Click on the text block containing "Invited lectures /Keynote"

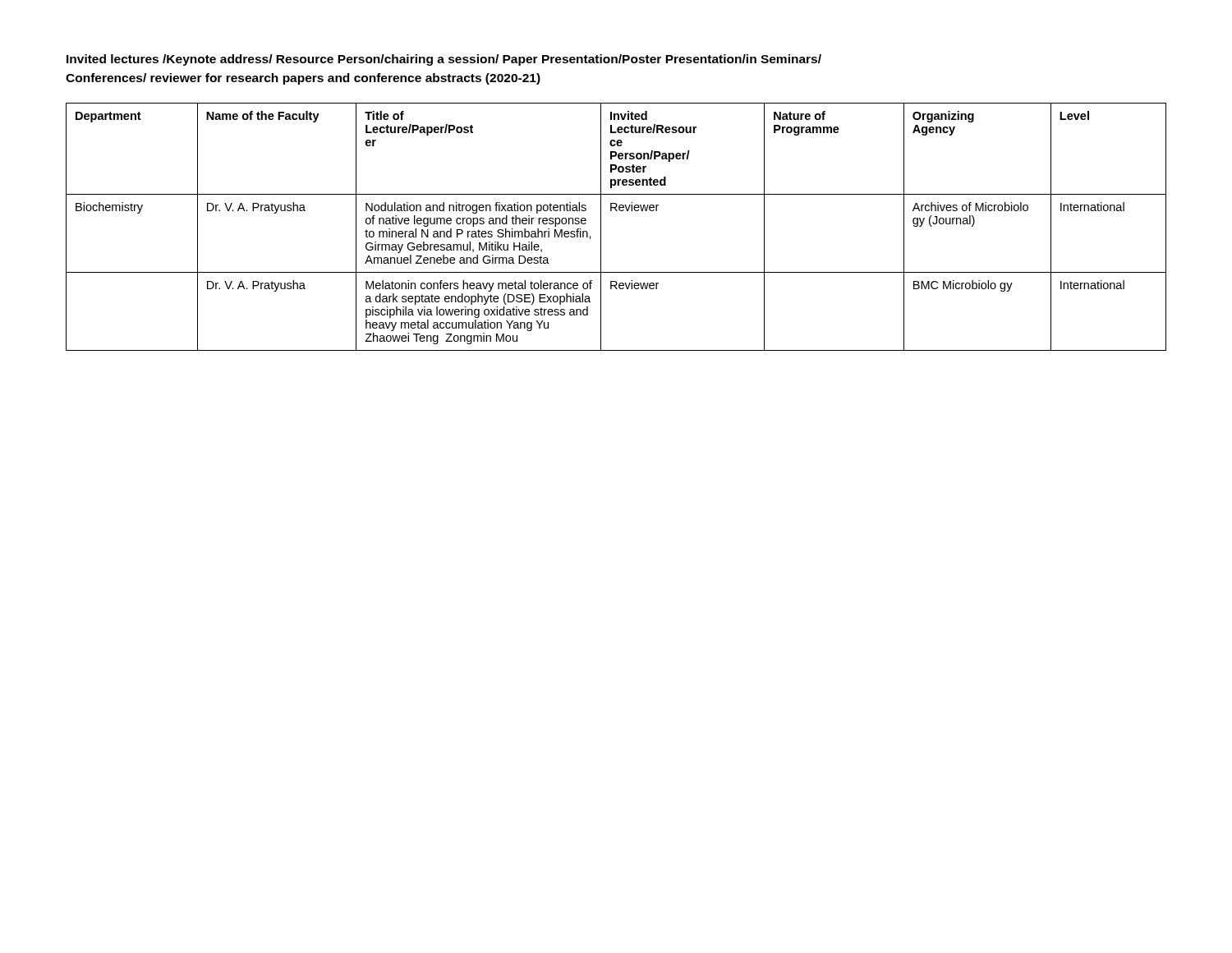pos(444,68)
